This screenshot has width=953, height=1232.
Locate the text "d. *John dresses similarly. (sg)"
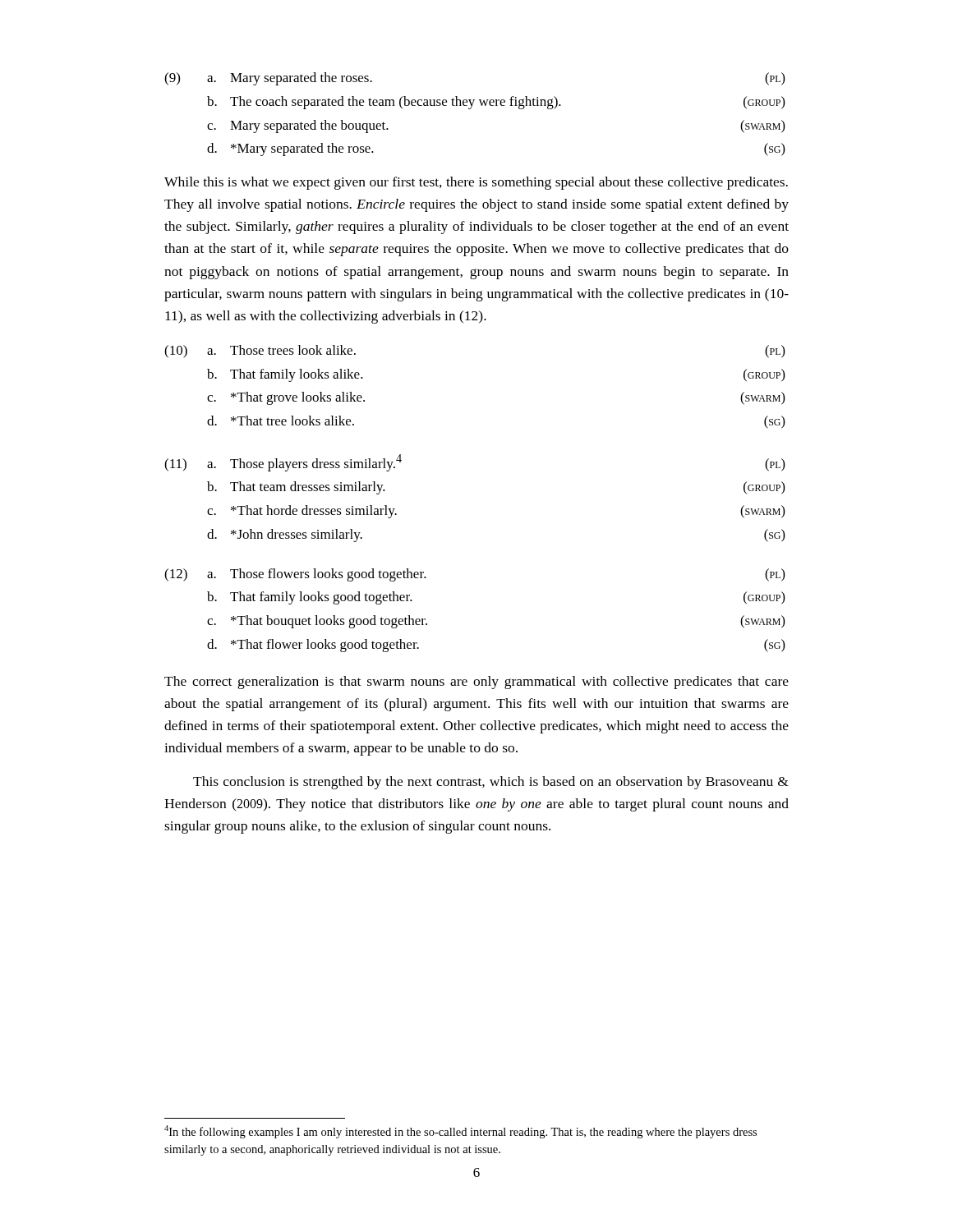pos(296,535)
